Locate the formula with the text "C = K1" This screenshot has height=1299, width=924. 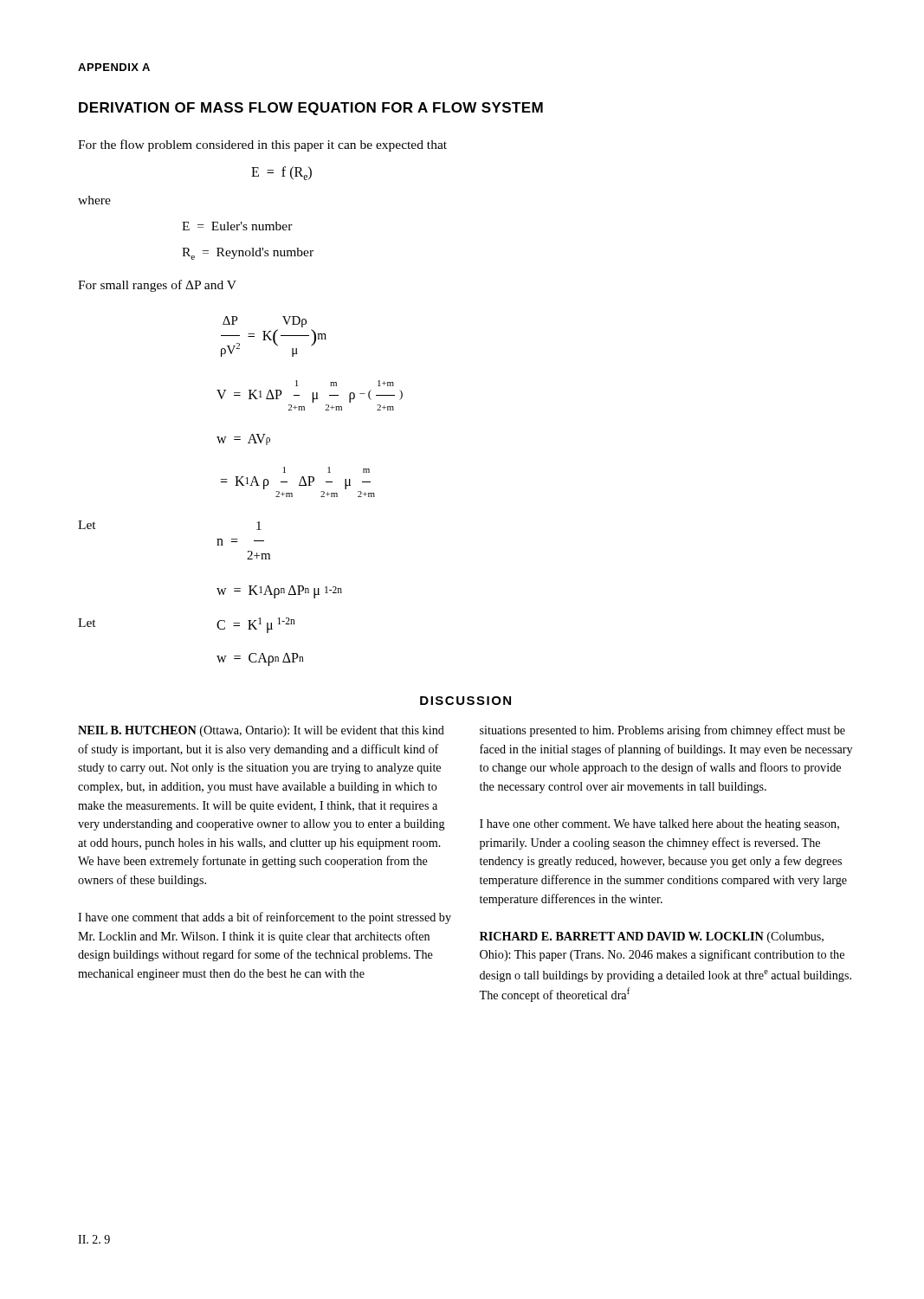256,624
